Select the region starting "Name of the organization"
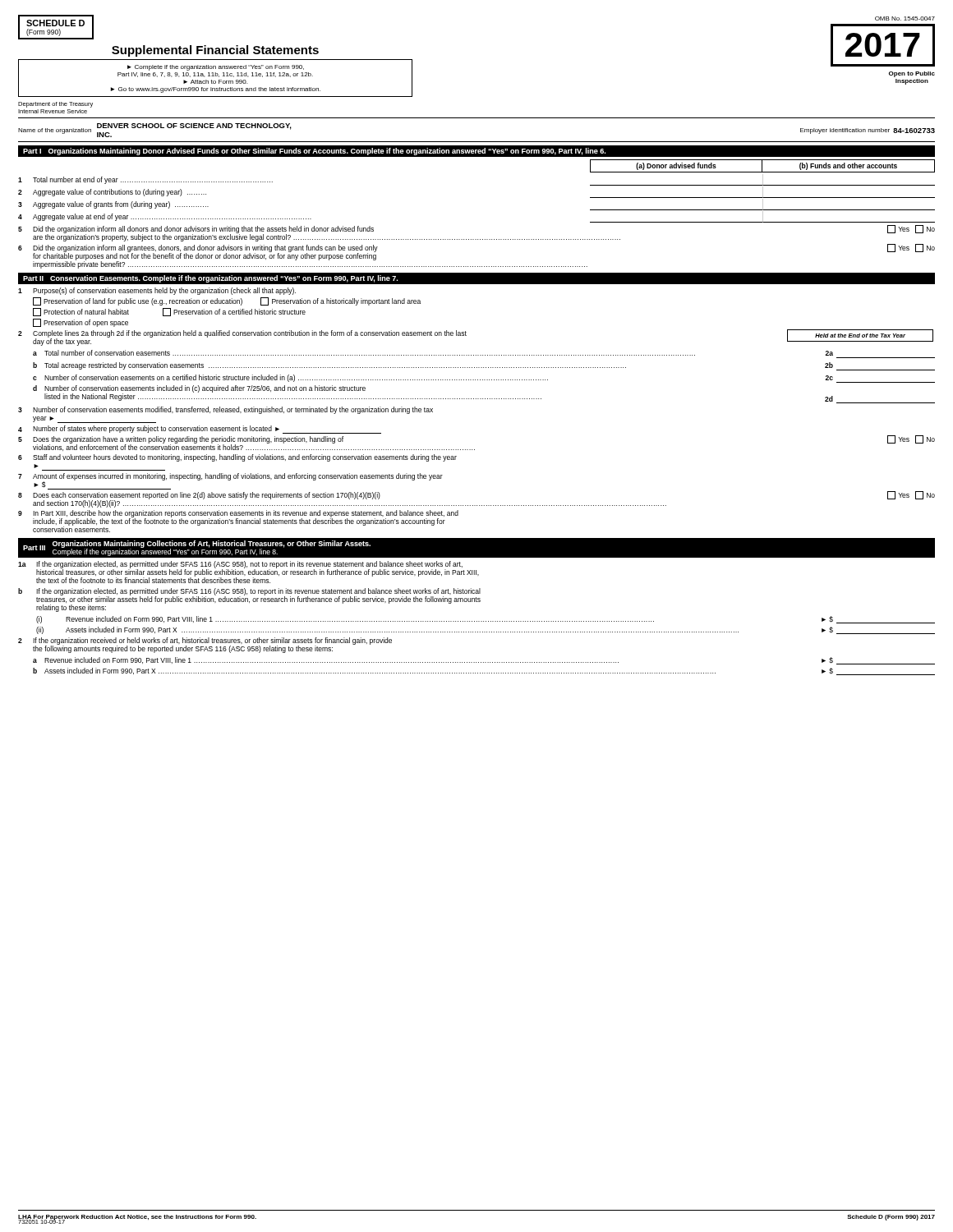Image resolution: width=953 pixels, height=1232 pixels. point(55,130)
